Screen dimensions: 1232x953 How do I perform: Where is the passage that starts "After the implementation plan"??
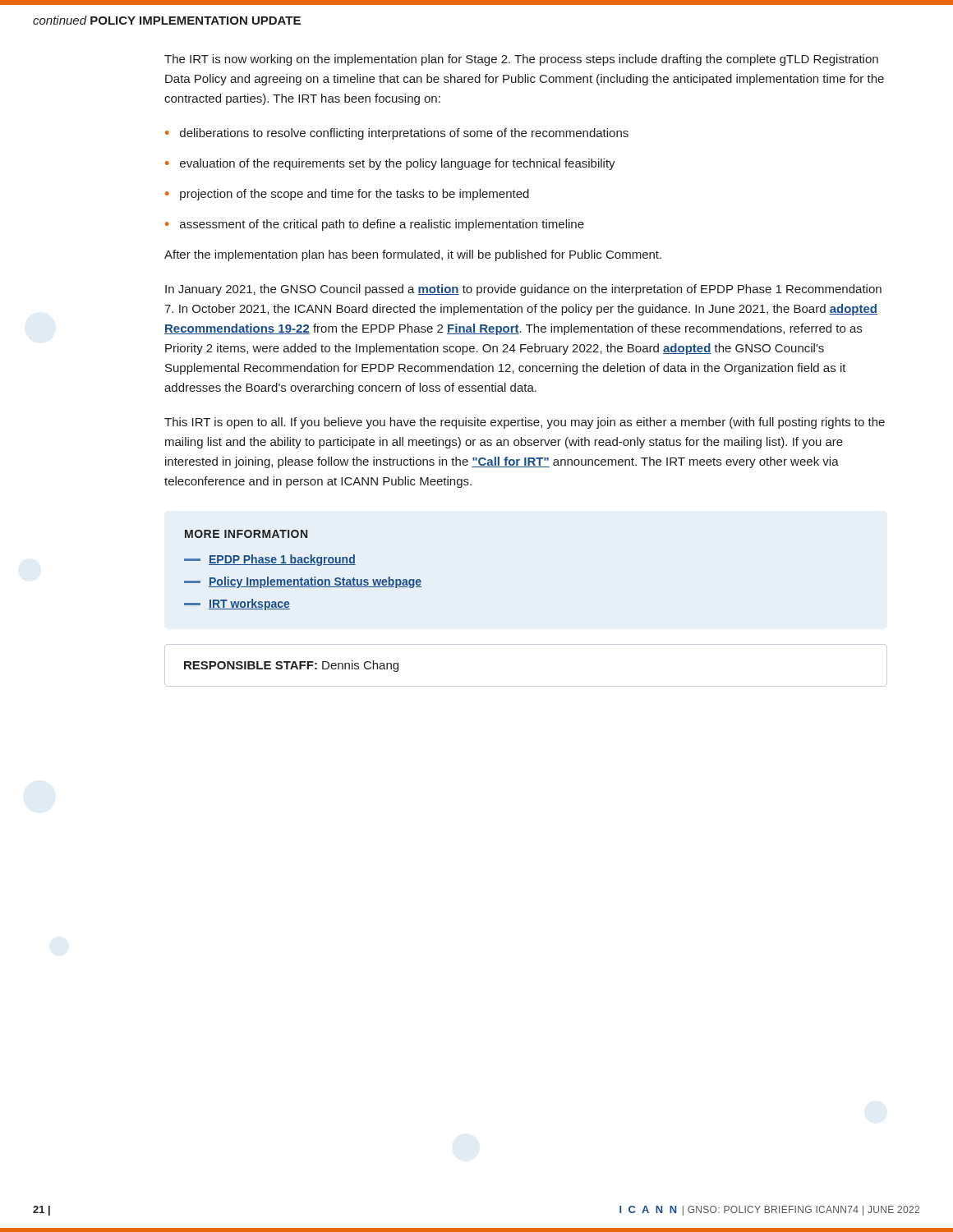[x=413, y=254]
